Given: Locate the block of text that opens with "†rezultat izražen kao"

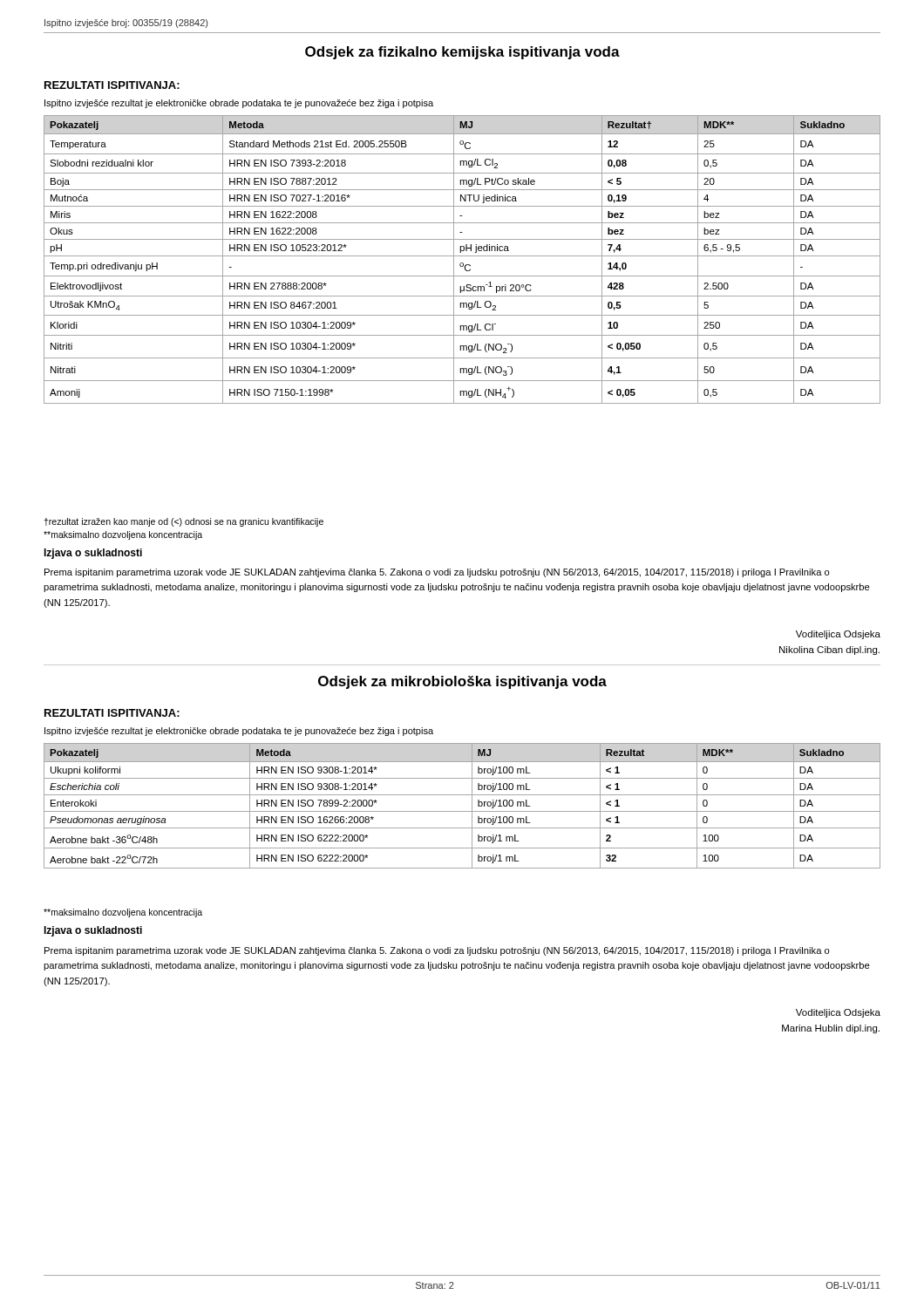Looking at the screenshot, I should pos(184,521).
